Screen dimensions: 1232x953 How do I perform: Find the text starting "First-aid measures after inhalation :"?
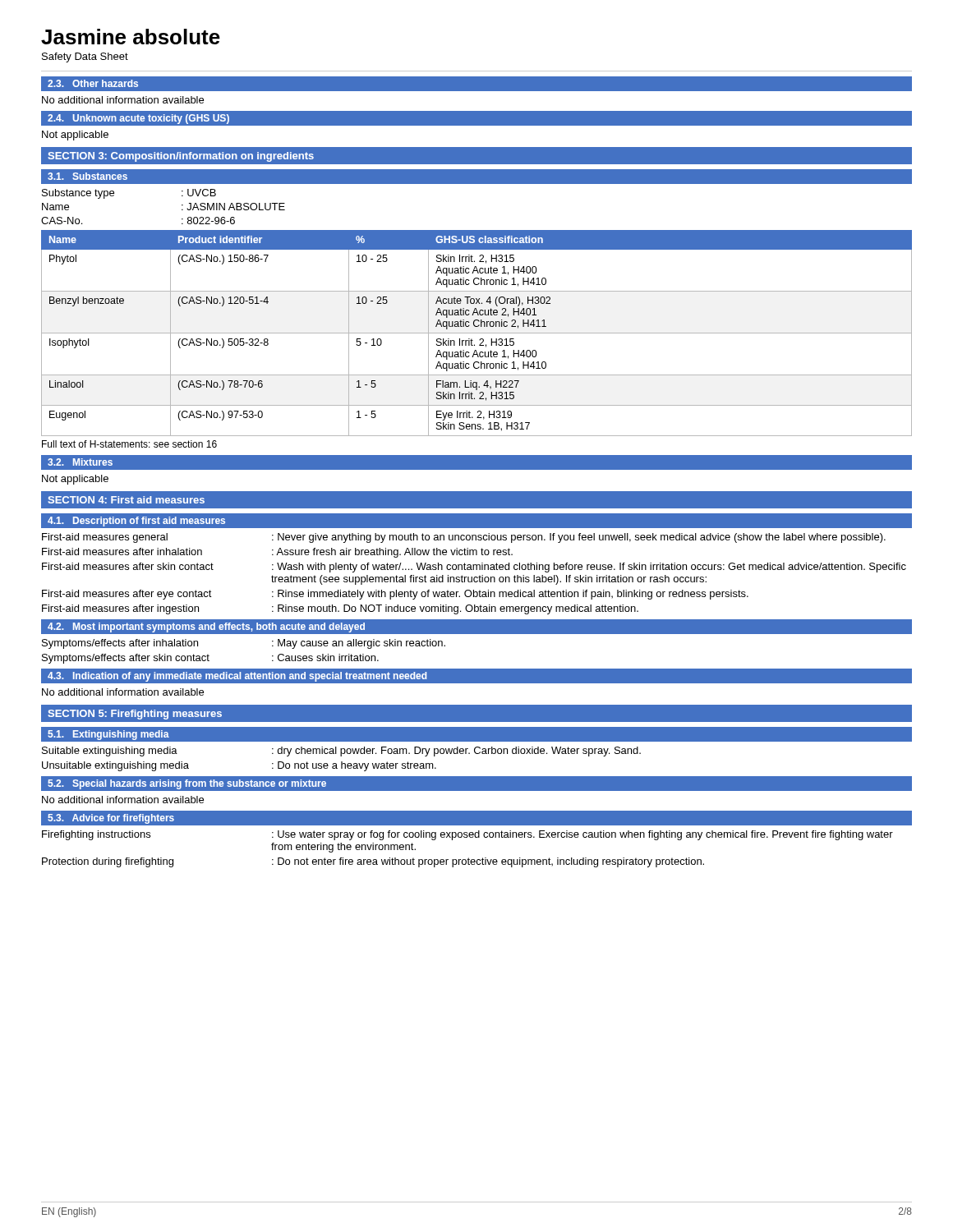tap(476, 552)
